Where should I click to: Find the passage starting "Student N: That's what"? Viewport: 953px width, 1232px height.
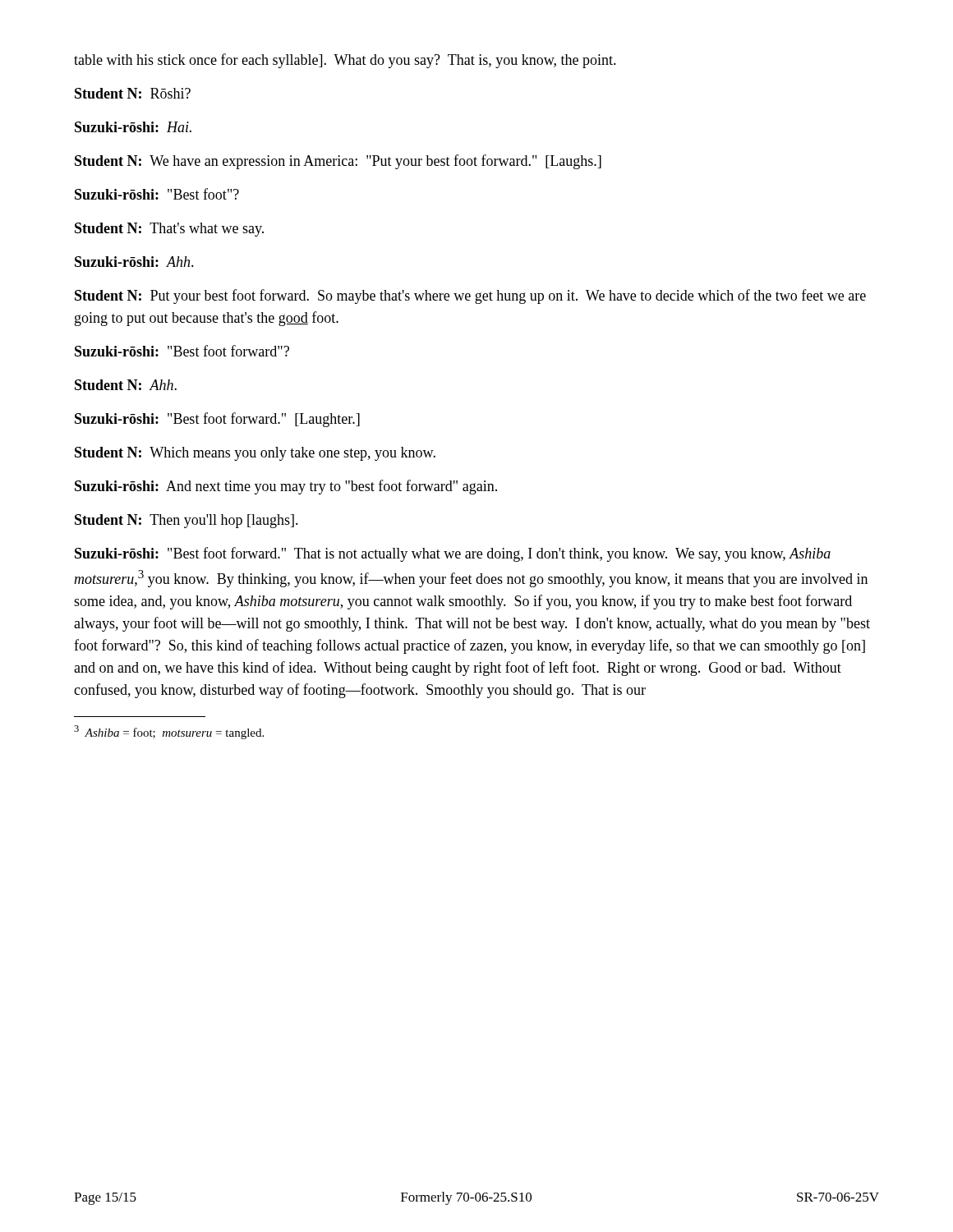pyautogui.click(x=169, y=228)
